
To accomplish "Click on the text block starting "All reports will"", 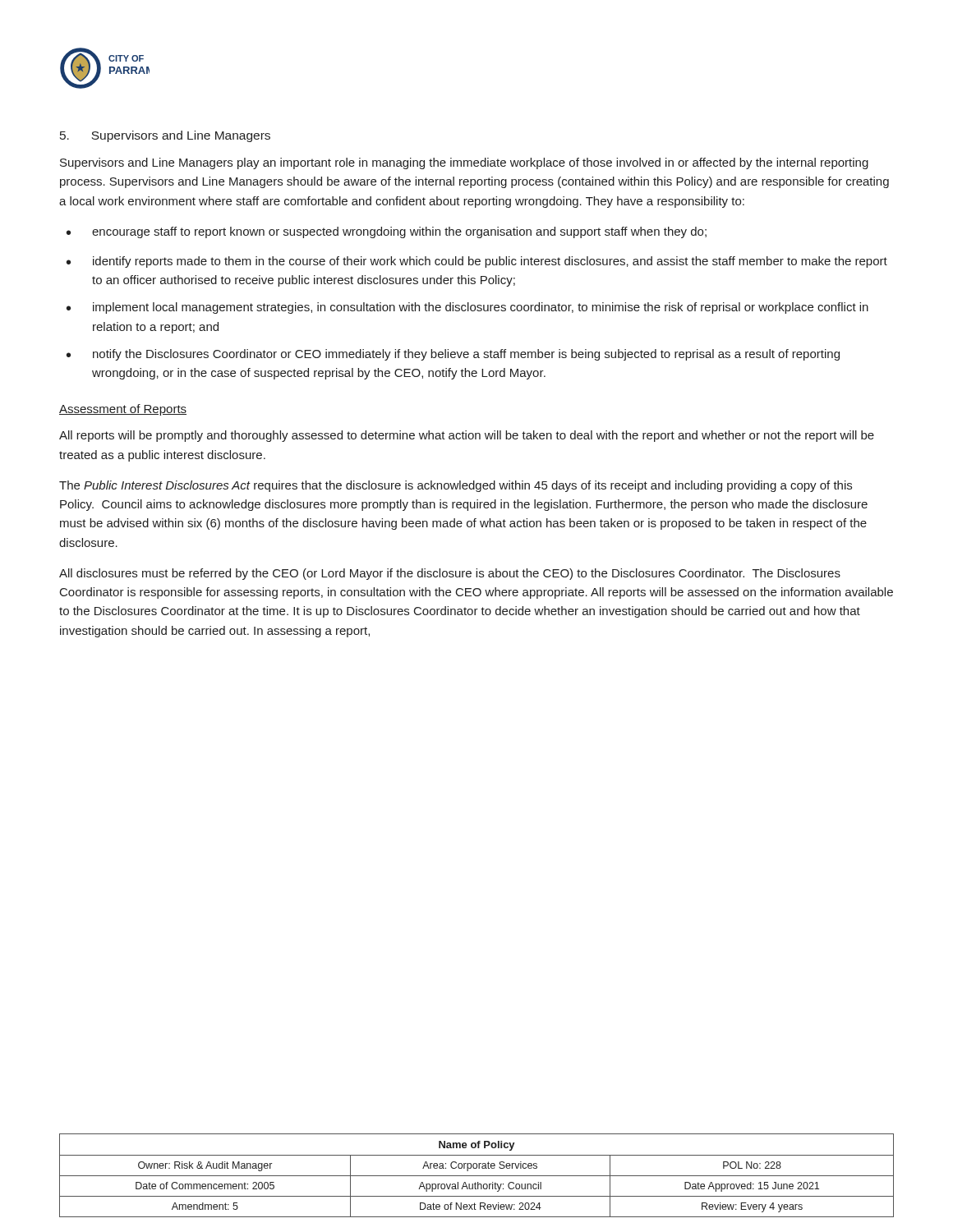I will coord(467,445).
